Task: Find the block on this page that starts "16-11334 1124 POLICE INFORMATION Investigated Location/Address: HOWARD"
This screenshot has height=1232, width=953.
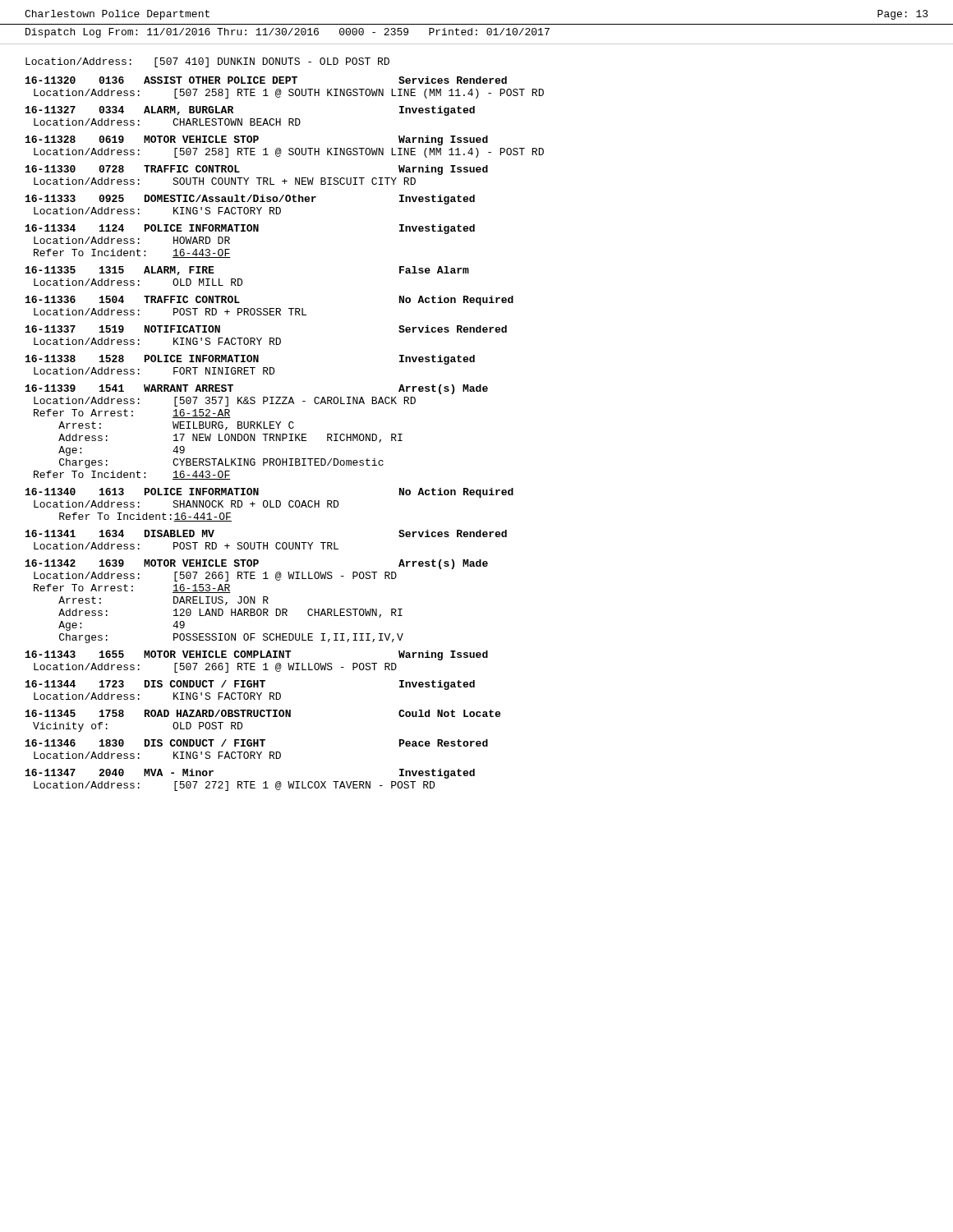Action: point(476,241)
